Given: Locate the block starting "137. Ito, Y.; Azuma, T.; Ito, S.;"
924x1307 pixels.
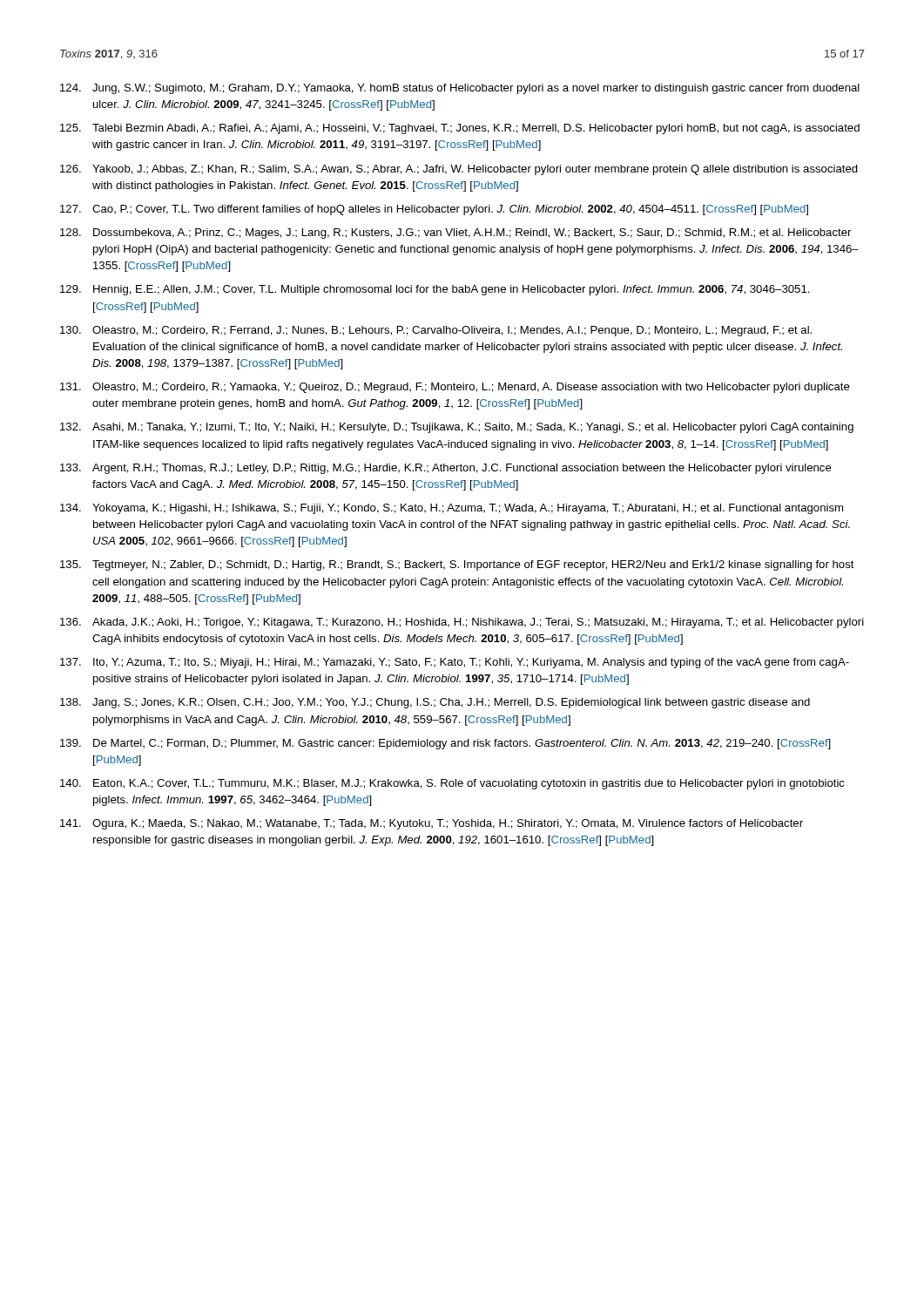Looking at the screenshot, I should (462, 670).
